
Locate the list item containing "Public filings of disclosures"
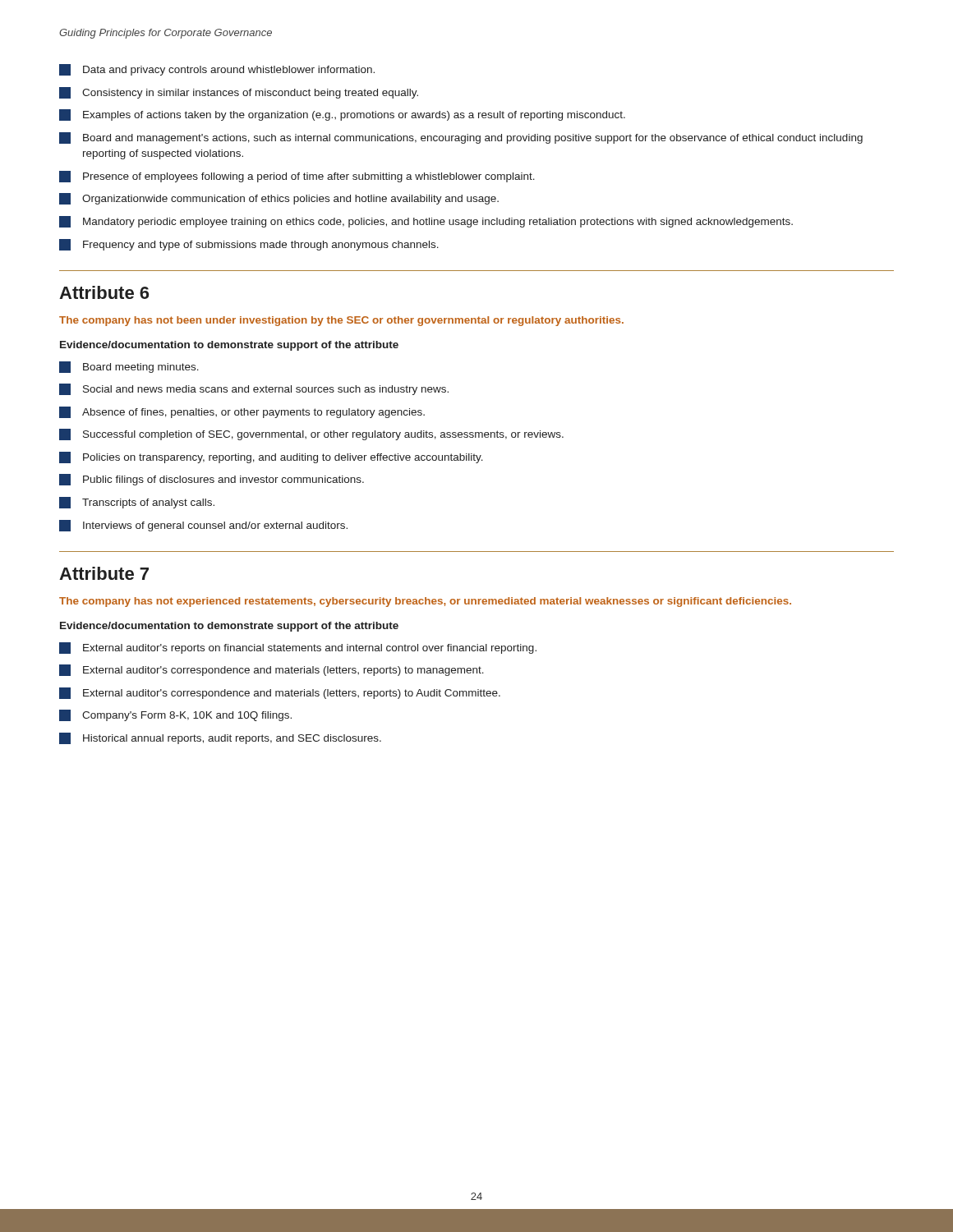(212, 480)
